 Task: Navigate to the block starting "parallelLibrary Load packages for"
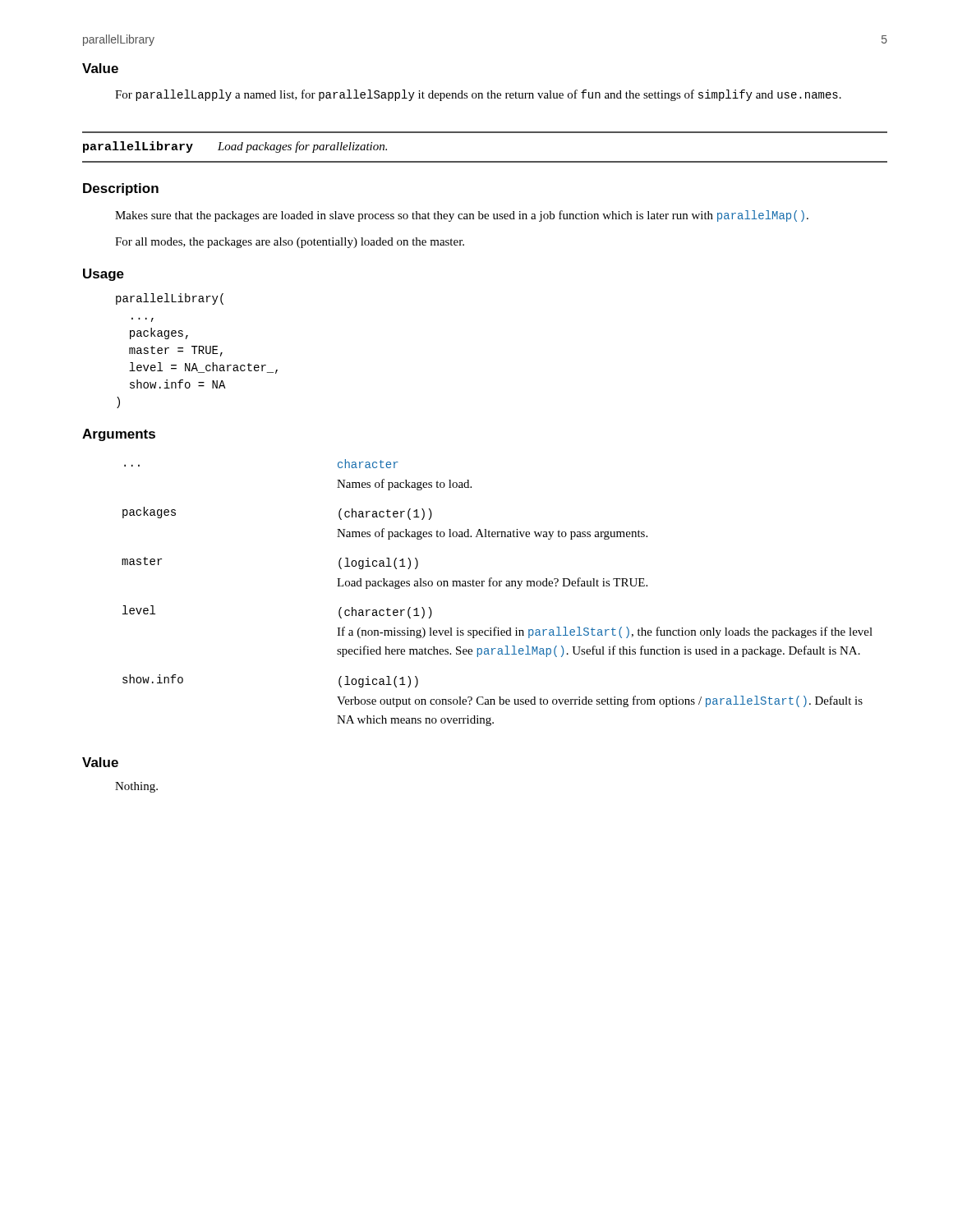tap(235, 147)
